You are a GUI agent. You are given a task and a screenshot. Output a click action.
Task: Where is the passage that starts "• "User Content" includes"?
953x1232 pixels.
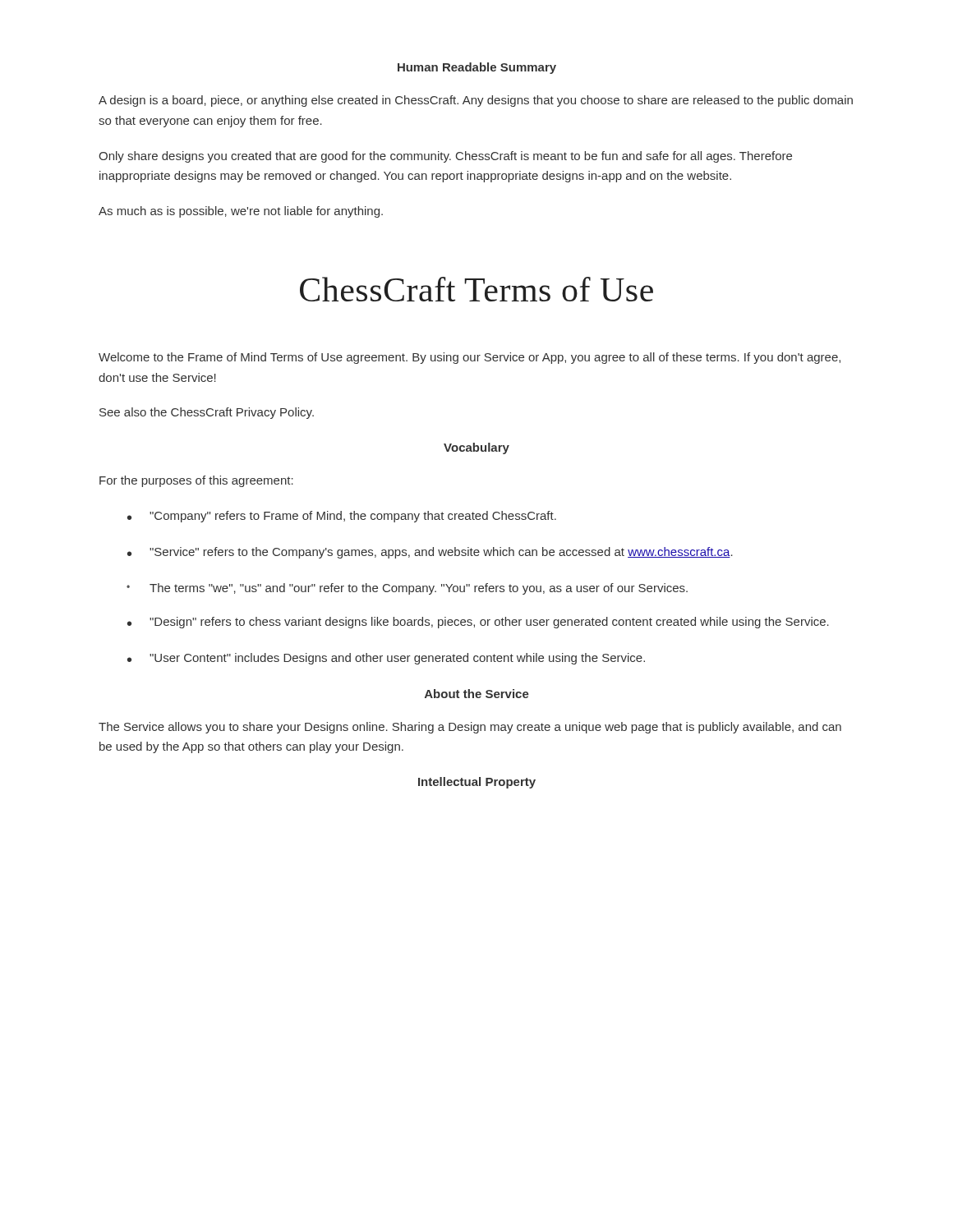[x=489, y=659]
